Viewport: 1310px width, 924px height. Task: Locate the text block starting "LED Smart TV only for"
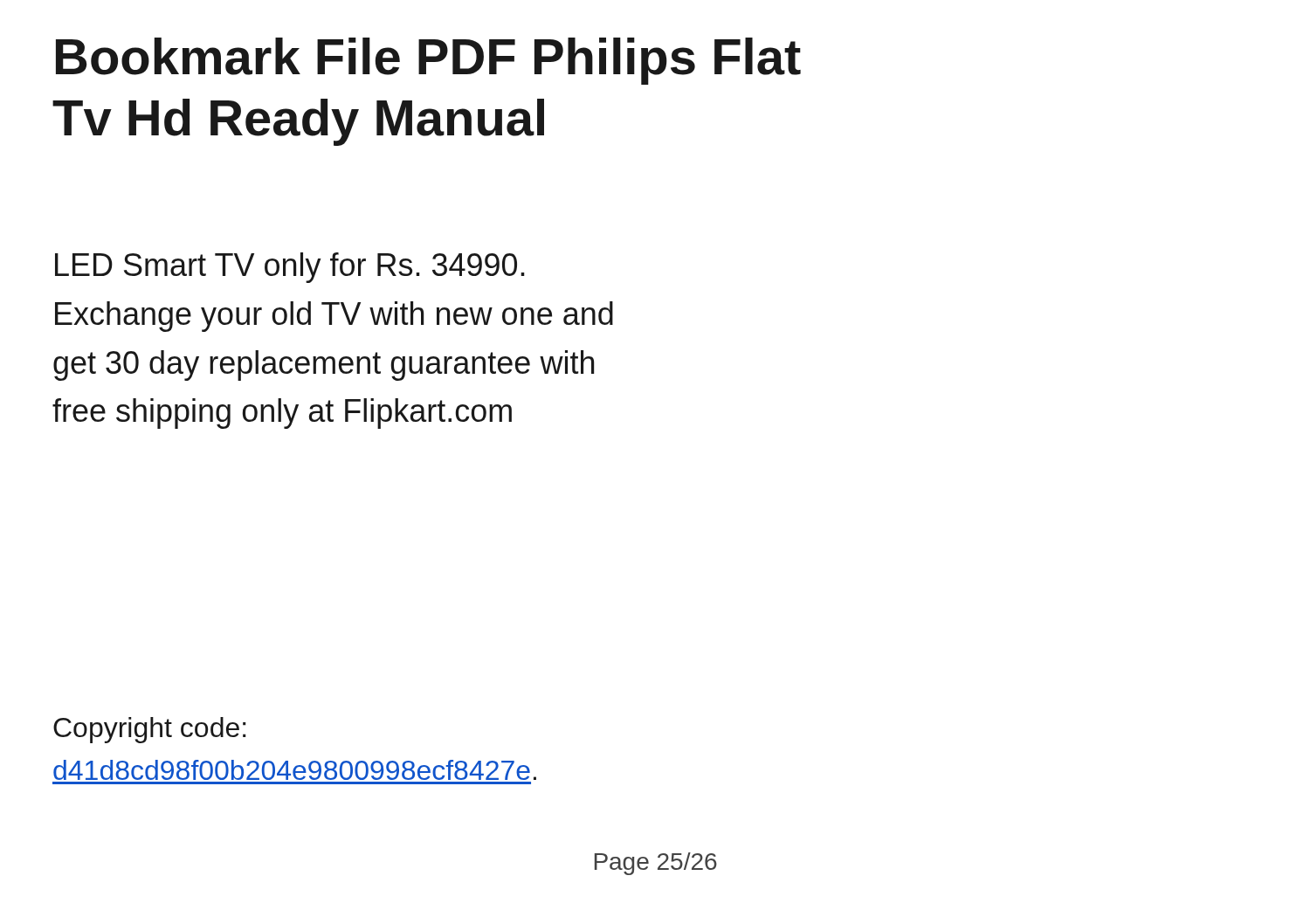click(594, 339)
